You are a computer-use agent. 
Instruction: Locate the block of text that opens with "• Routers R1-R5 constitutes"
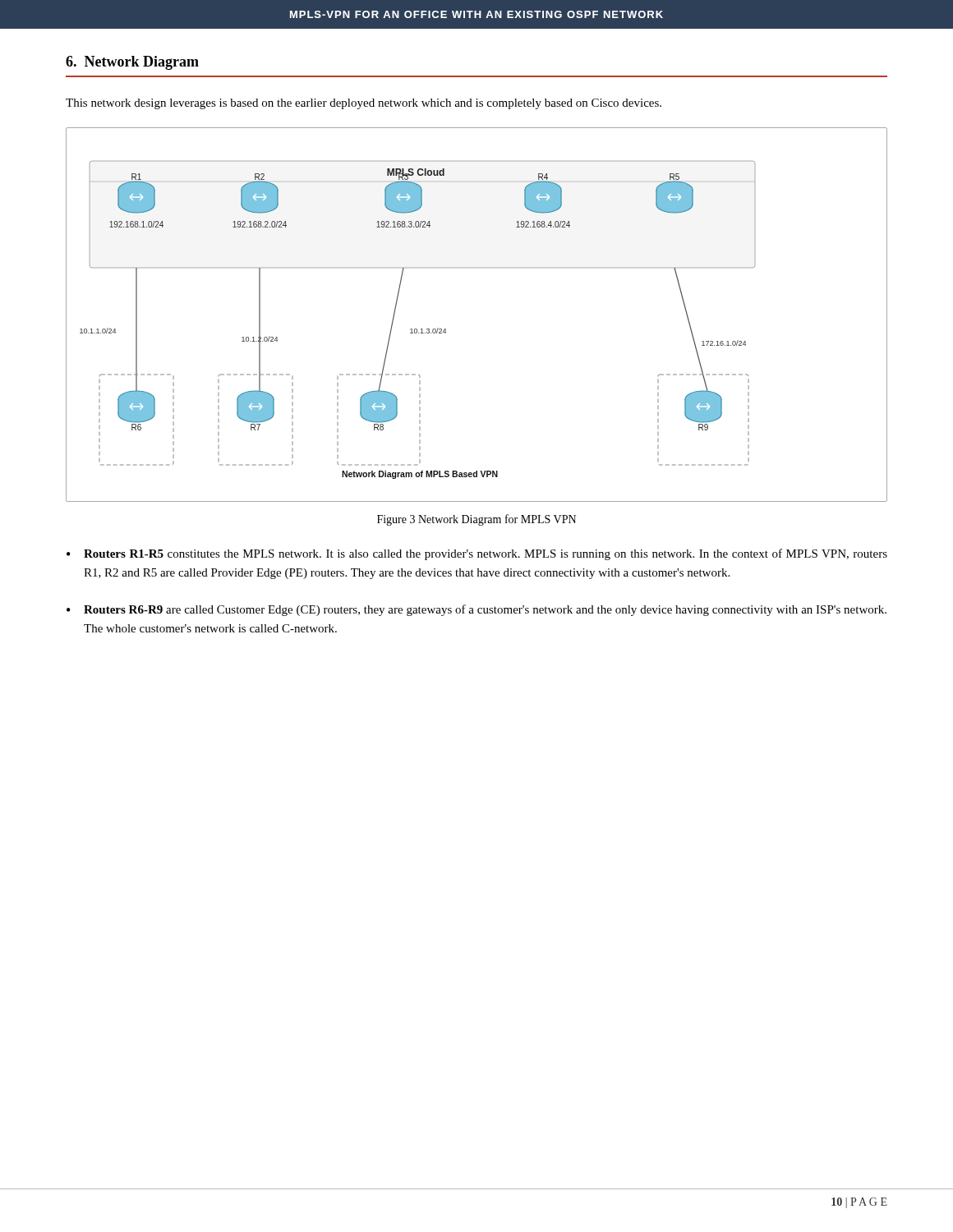pos(476,563)
